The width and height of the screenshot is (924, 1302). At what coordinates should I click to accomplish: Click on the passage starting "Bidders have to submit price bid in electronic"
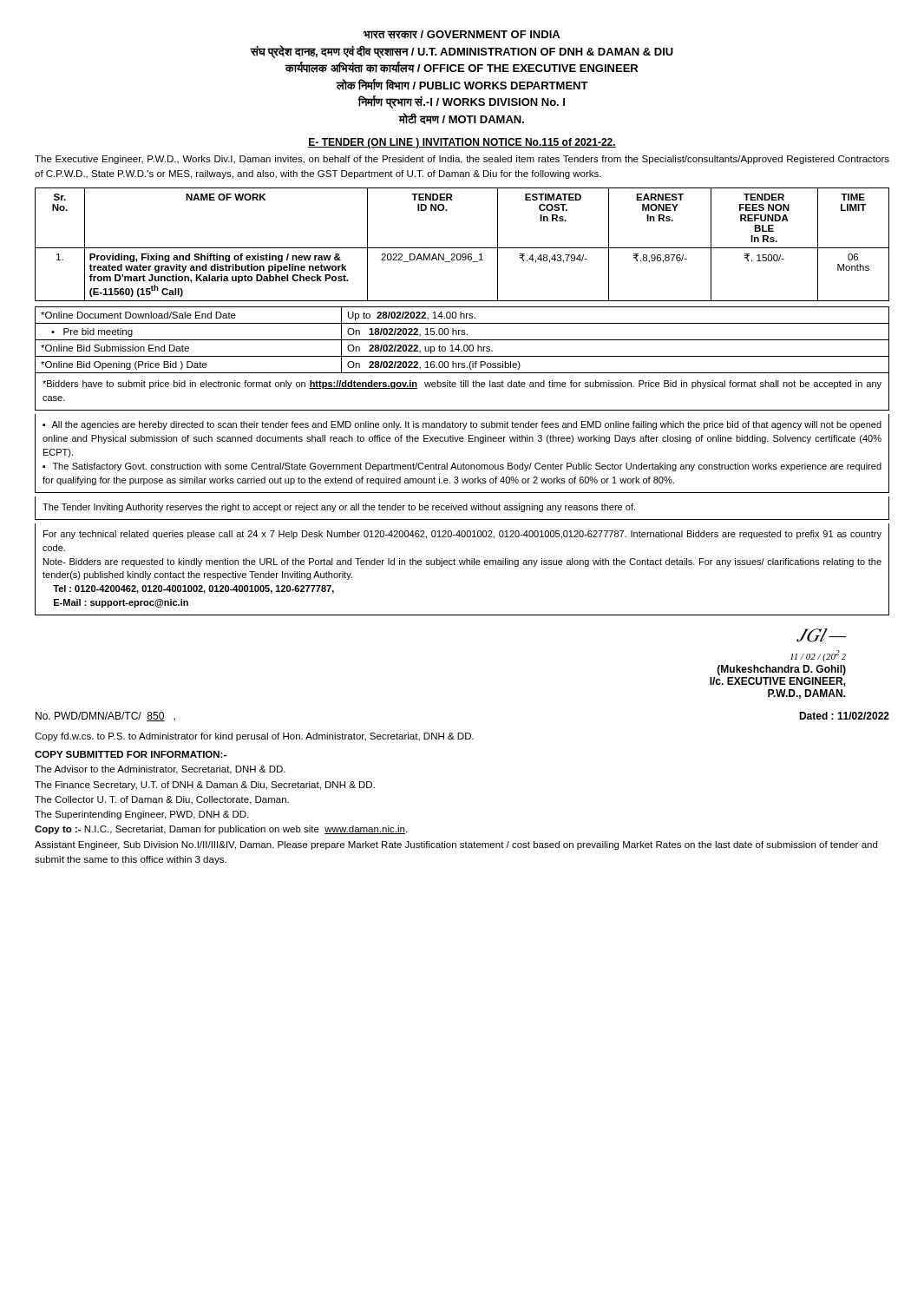(462, 391)
